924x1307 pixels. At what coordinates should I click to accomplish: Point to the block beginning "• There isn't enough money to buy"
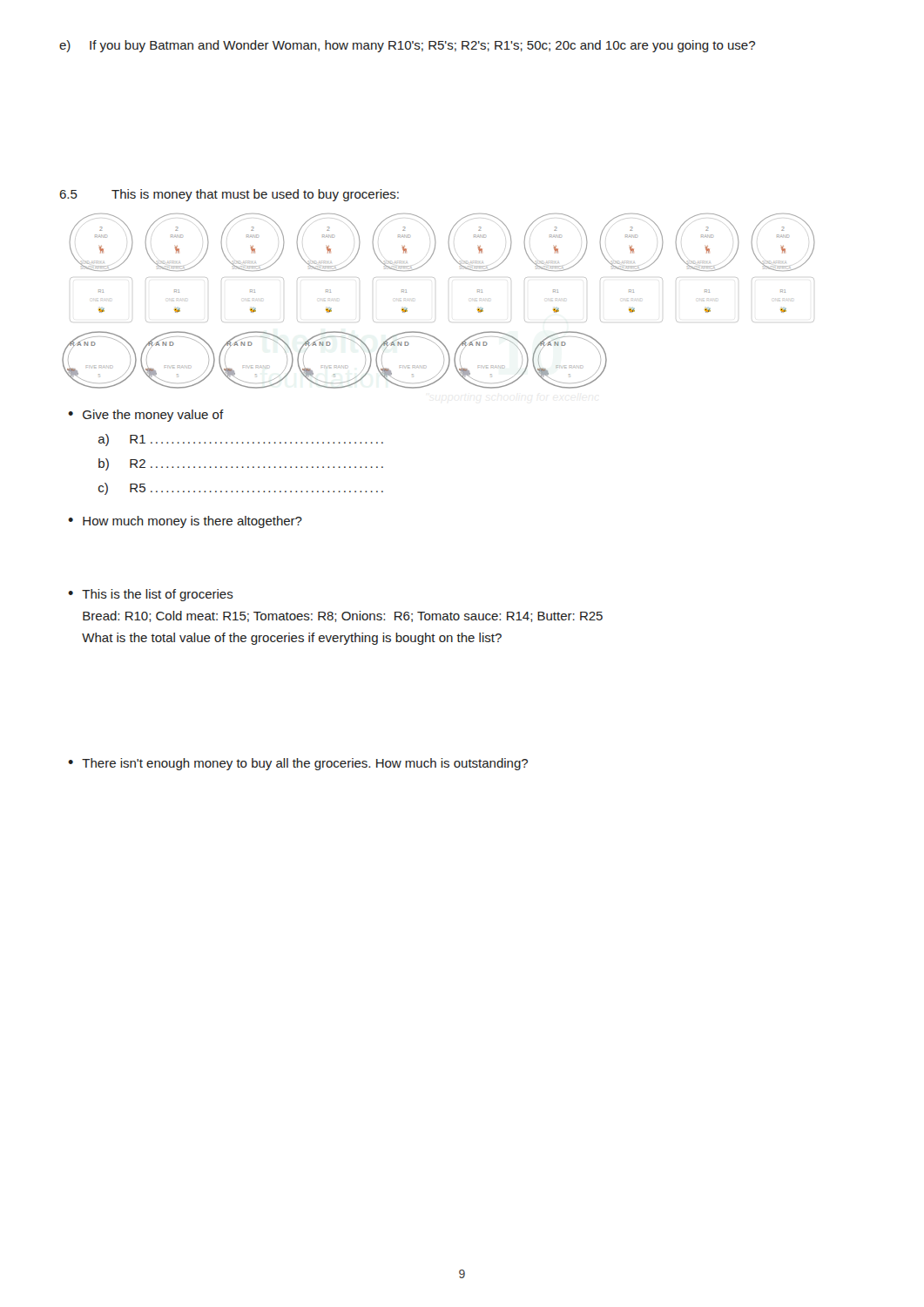298,764
